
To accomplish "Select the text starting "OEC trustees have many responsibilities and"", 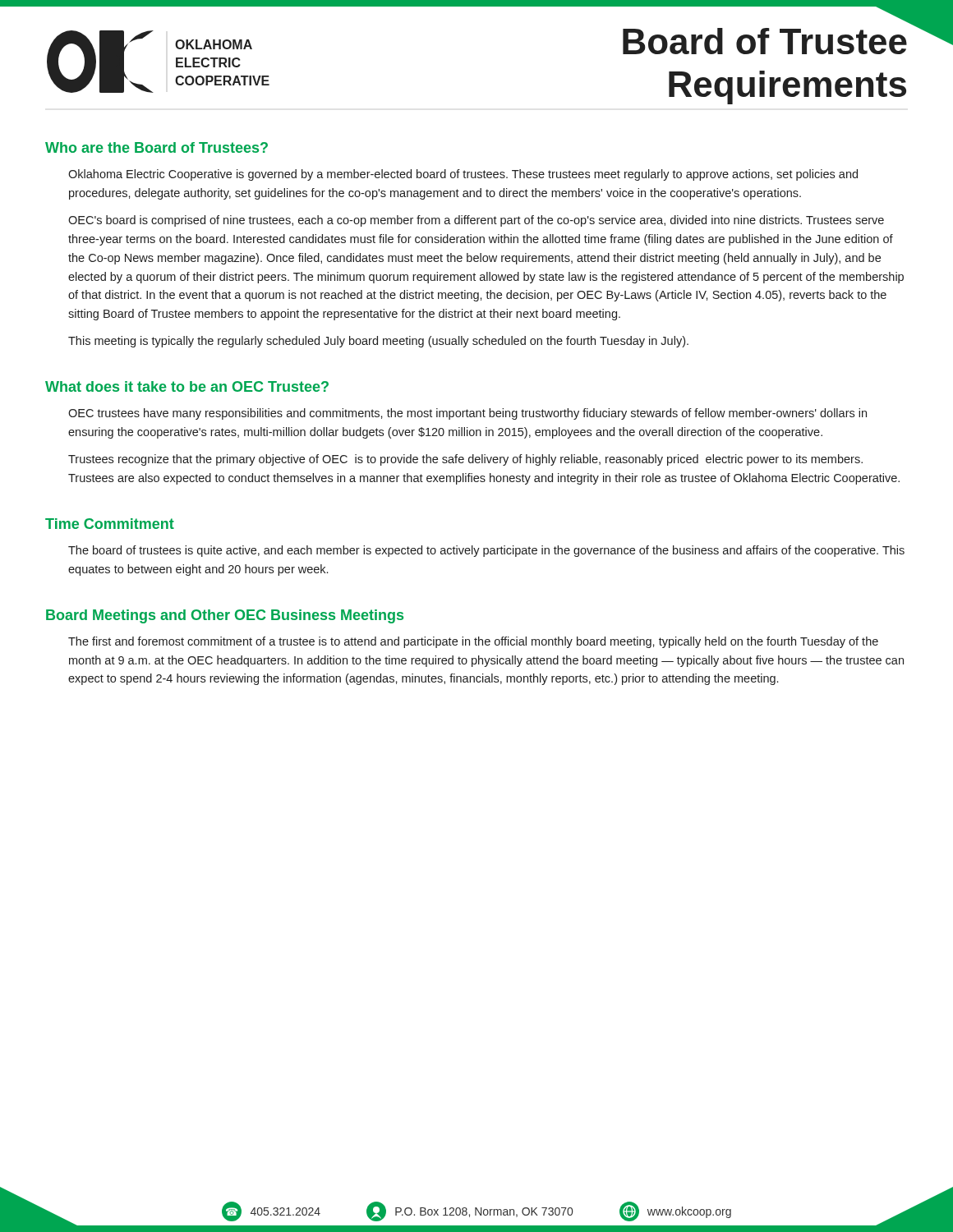I will pyautogui.click(x=468, y=423).
